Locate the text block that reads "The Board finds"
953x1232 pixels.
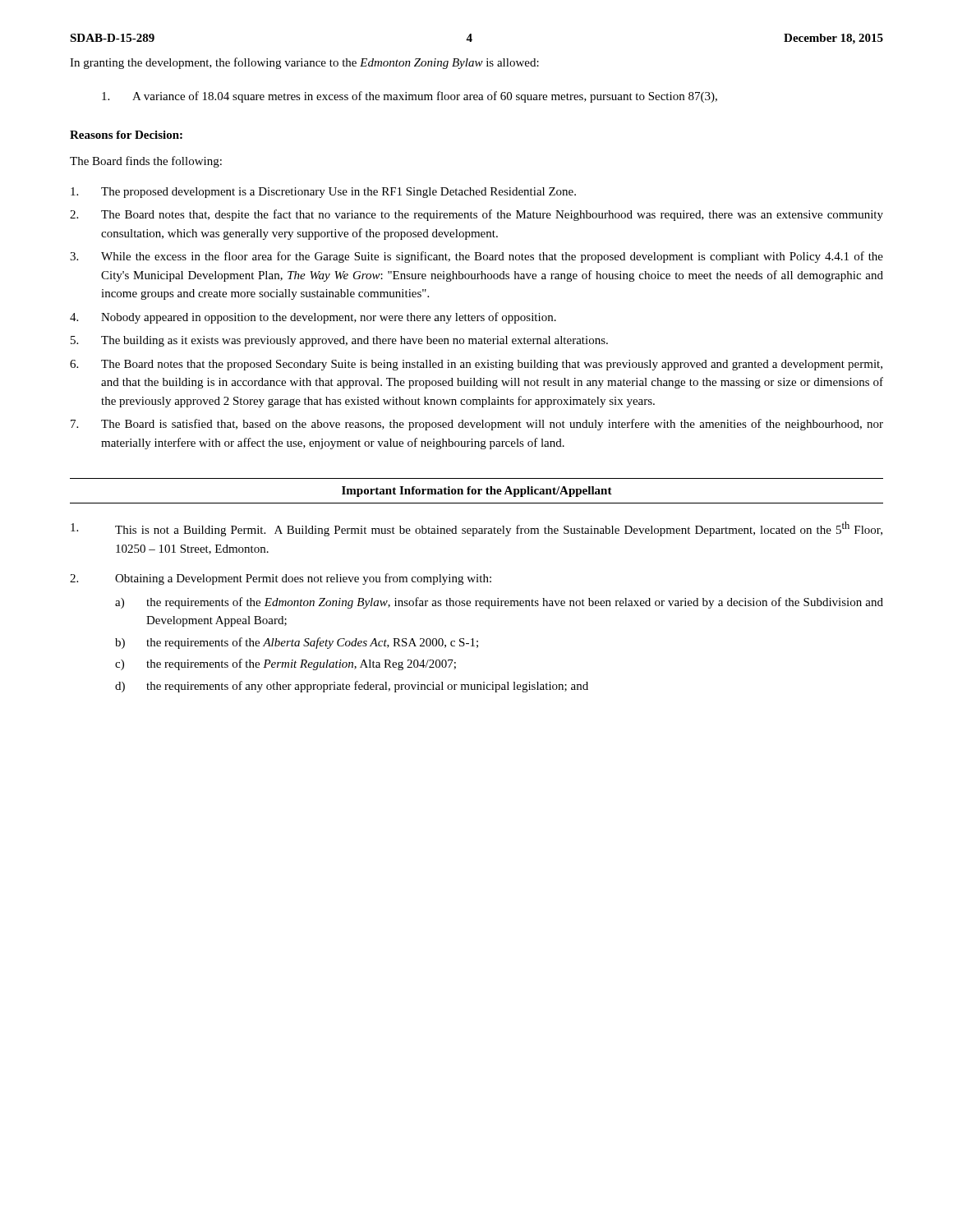[x=146, y=161]
